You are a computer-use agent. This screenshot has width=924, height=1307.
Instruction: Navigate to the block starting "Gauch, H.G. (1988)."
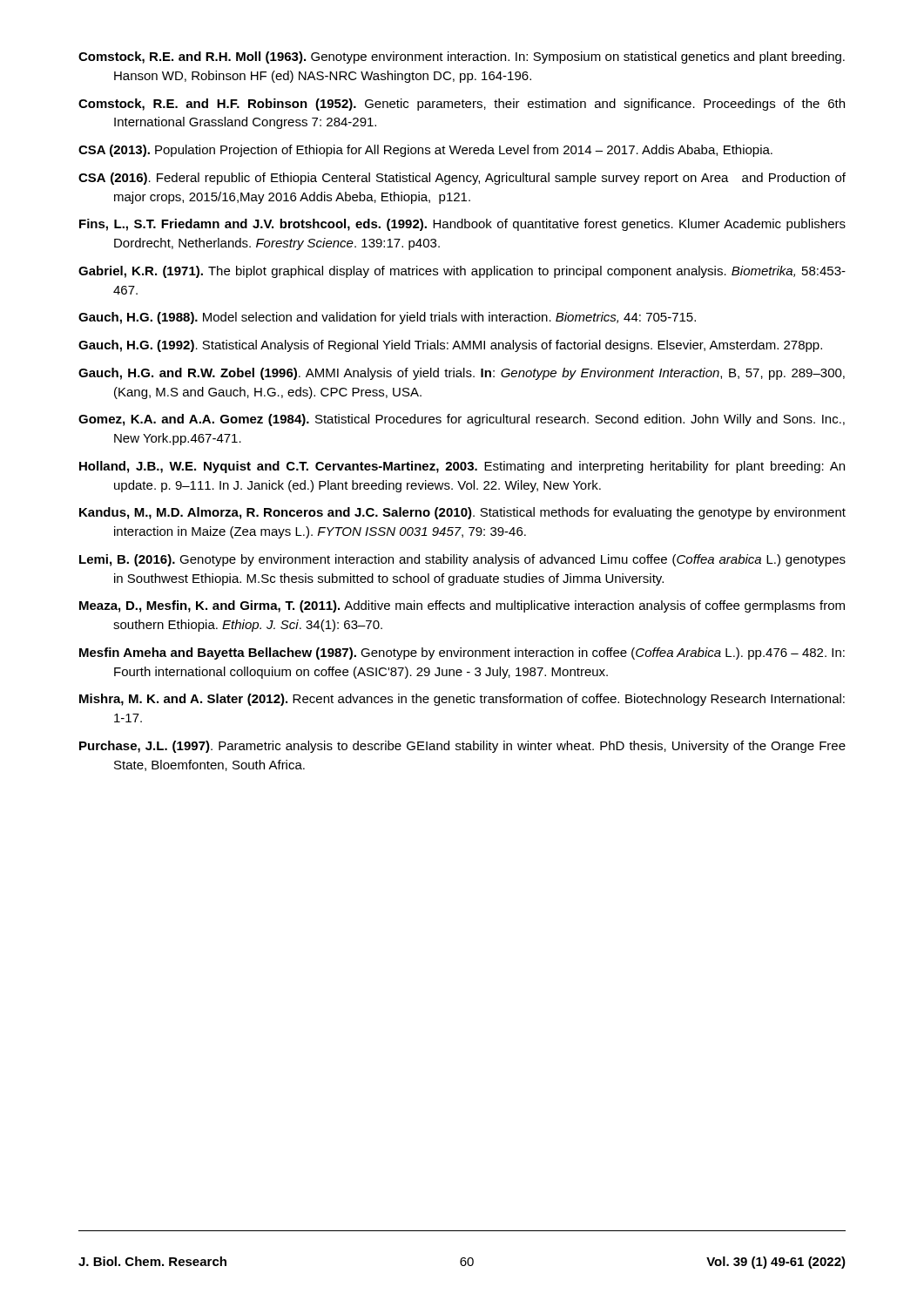tap(388, 317)
